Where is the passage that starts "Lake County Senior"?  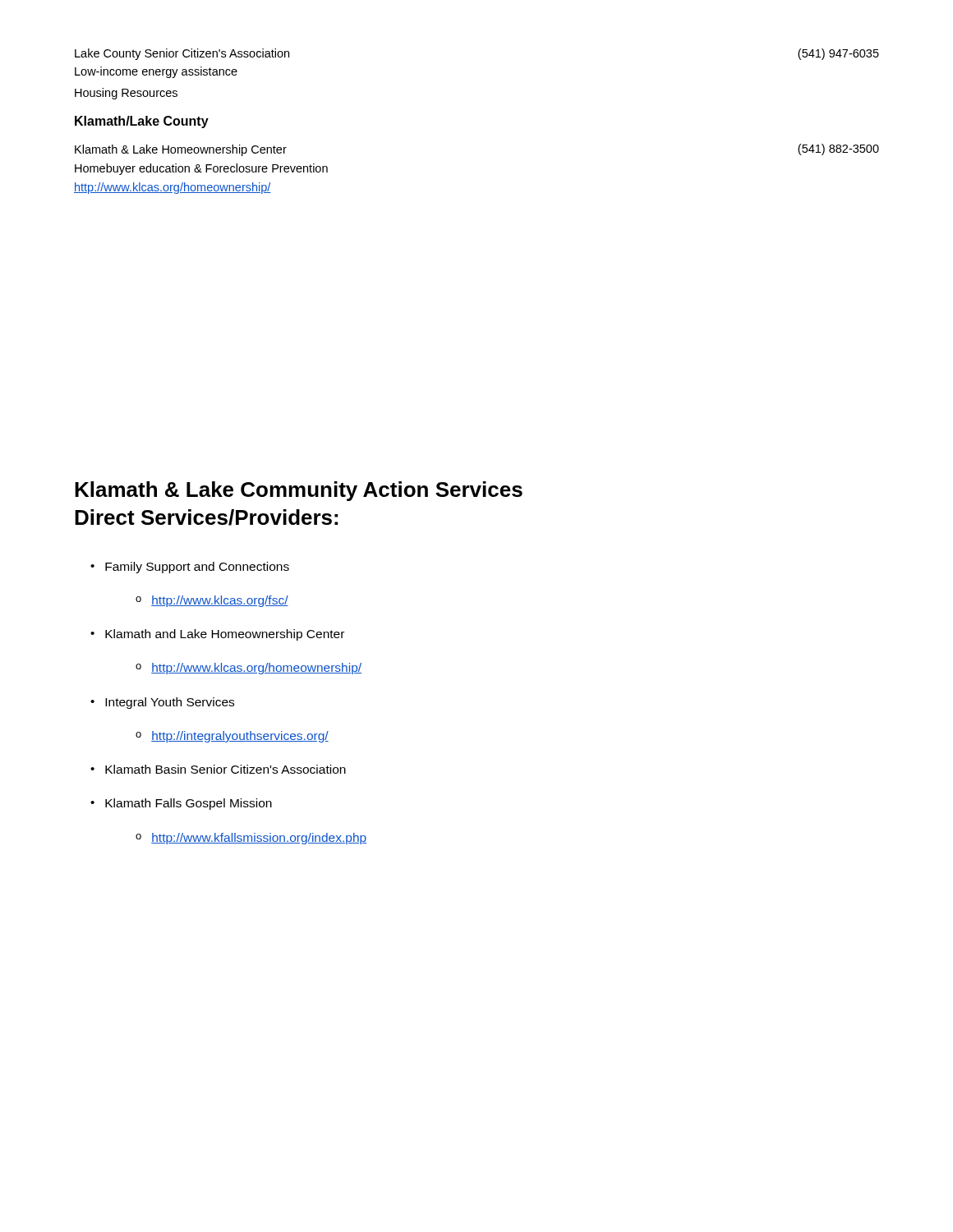[x=182, y=62]
